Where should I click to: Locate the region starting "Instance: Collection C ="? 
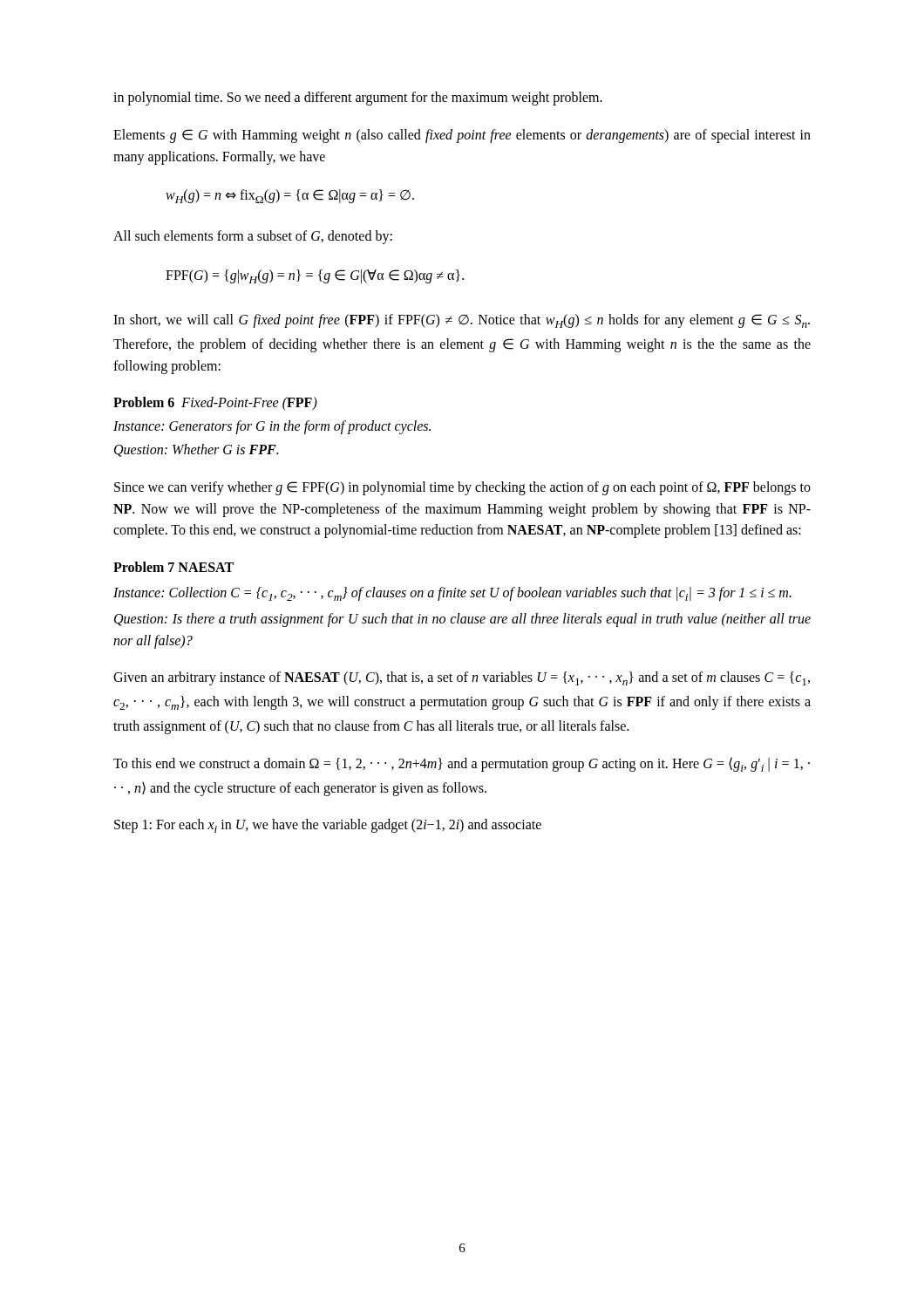click(x=453, y=594)
